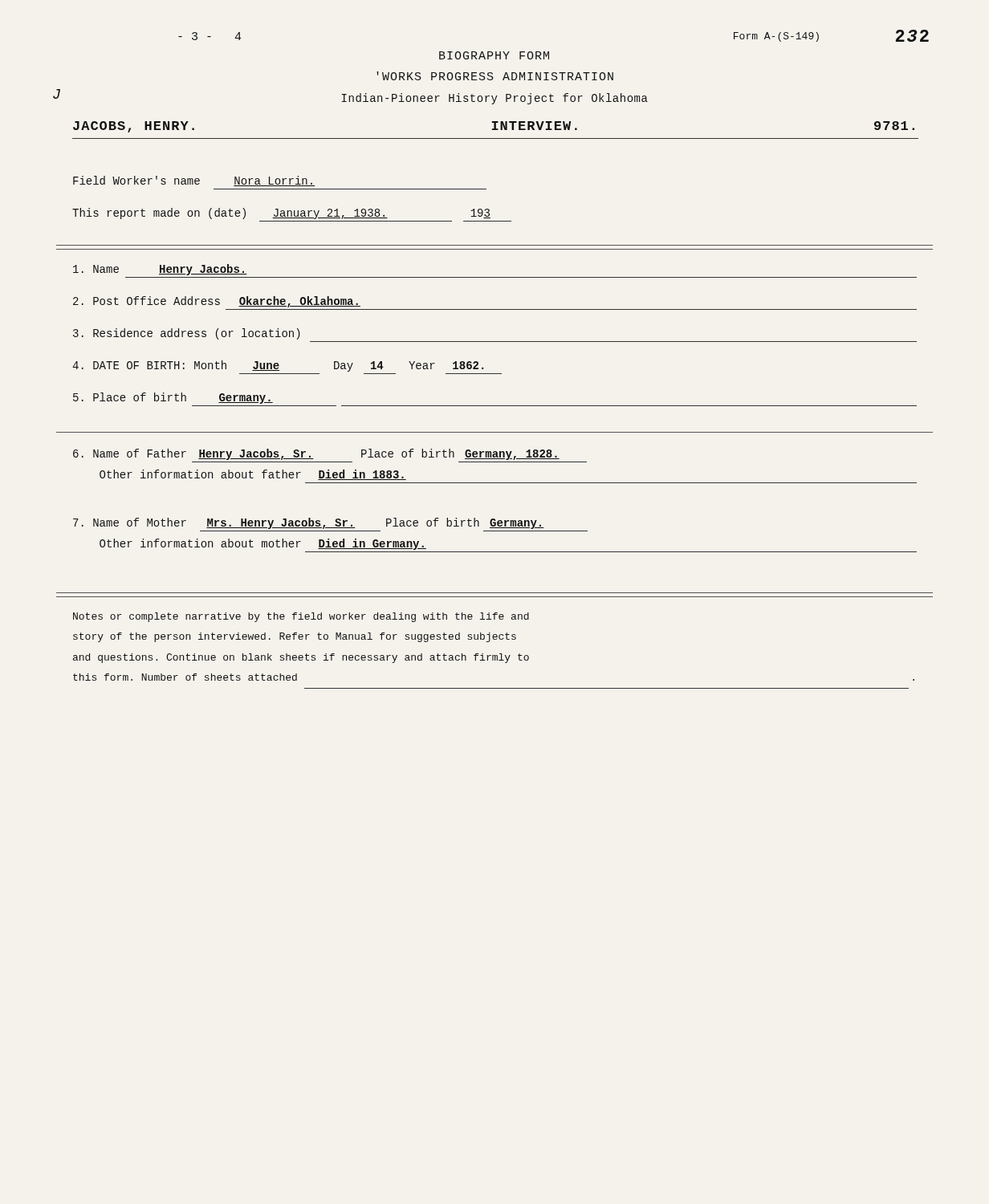The height and width of the screenshot is (1204, 989).
Task: Point to the element starting "This report made on (date) January 21,"
Action: [x=292, y=214]
